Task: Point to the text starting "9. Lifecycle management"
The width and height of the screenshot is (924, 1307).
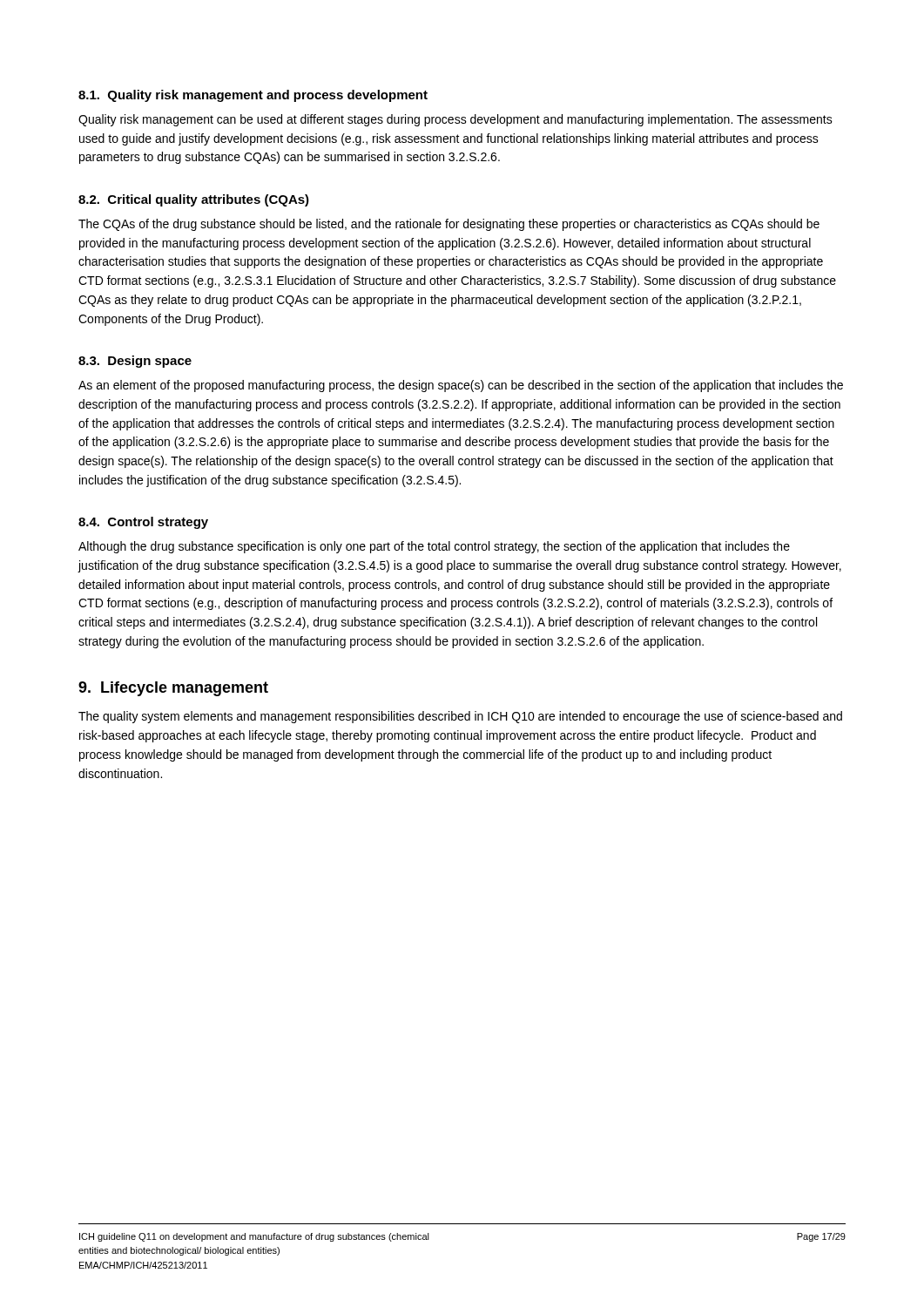Action: pyautogui.click(x=173, y=688)
